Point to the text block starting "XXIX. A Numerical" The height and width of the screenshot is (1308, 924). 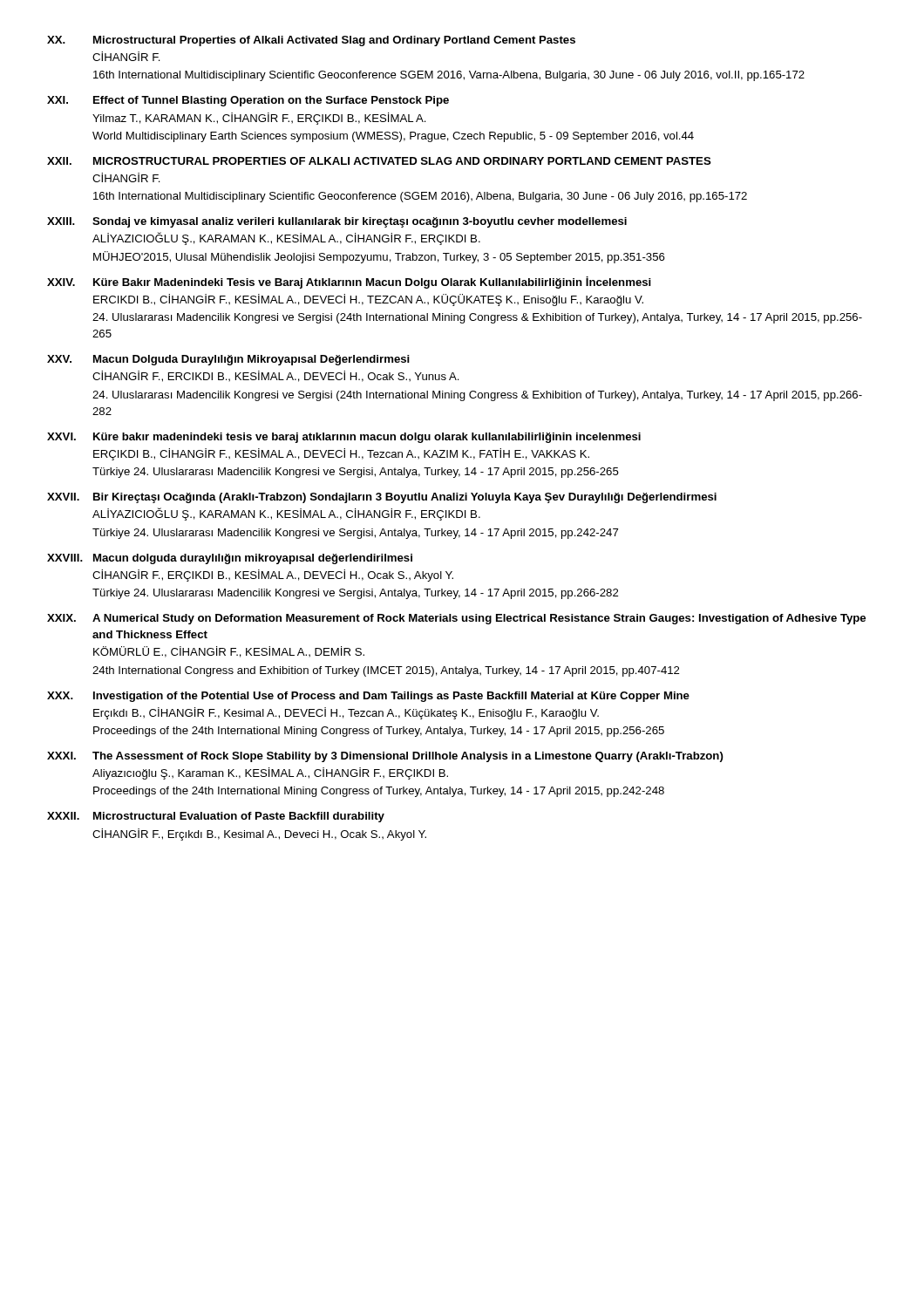click(x=456, y=619)
